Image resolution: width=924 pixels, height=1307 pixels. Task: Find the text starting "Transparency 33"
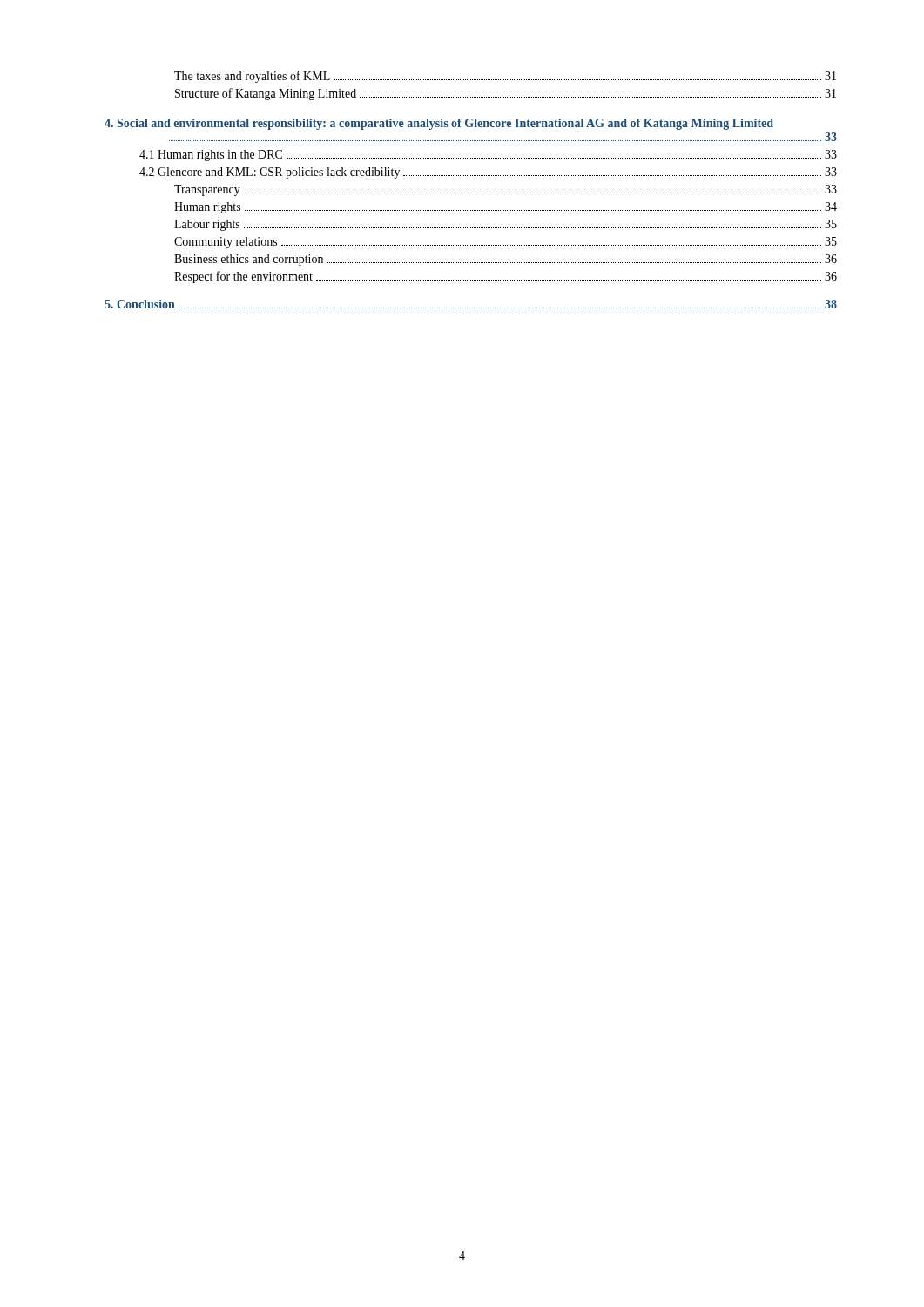506,190
